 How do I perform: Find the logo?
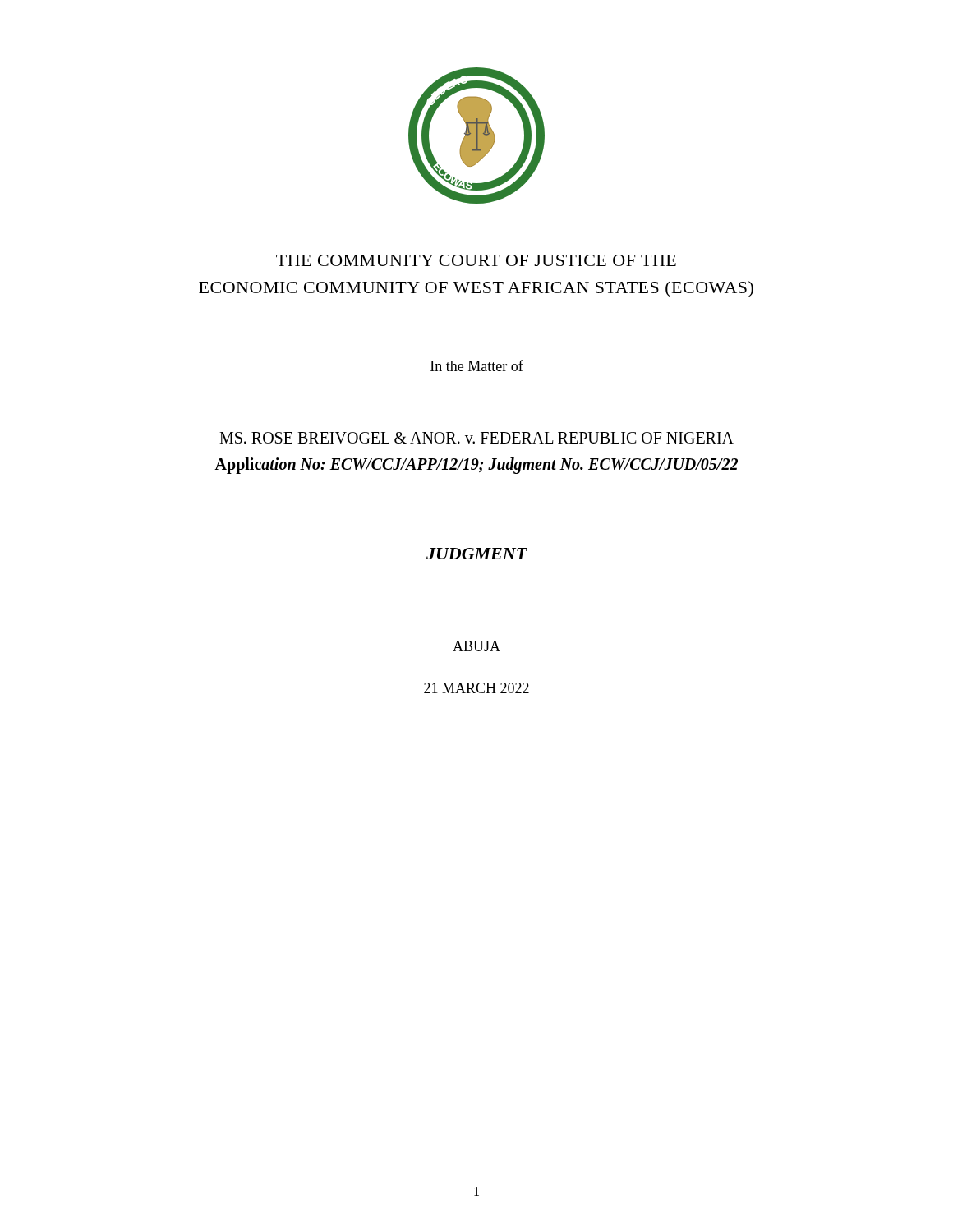476,136
